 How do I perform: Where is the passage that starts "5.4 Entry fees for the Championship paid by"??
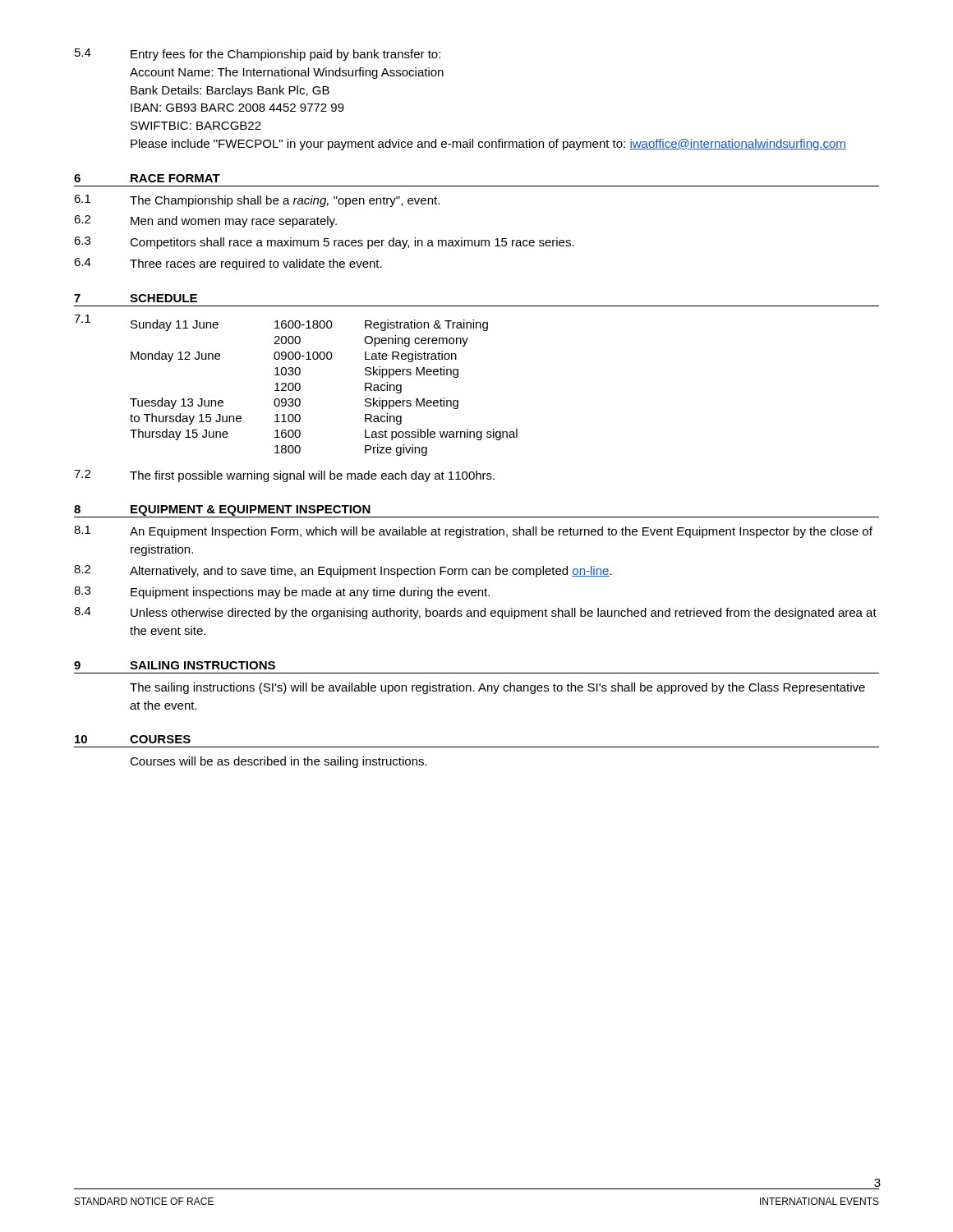click(258, 55)
